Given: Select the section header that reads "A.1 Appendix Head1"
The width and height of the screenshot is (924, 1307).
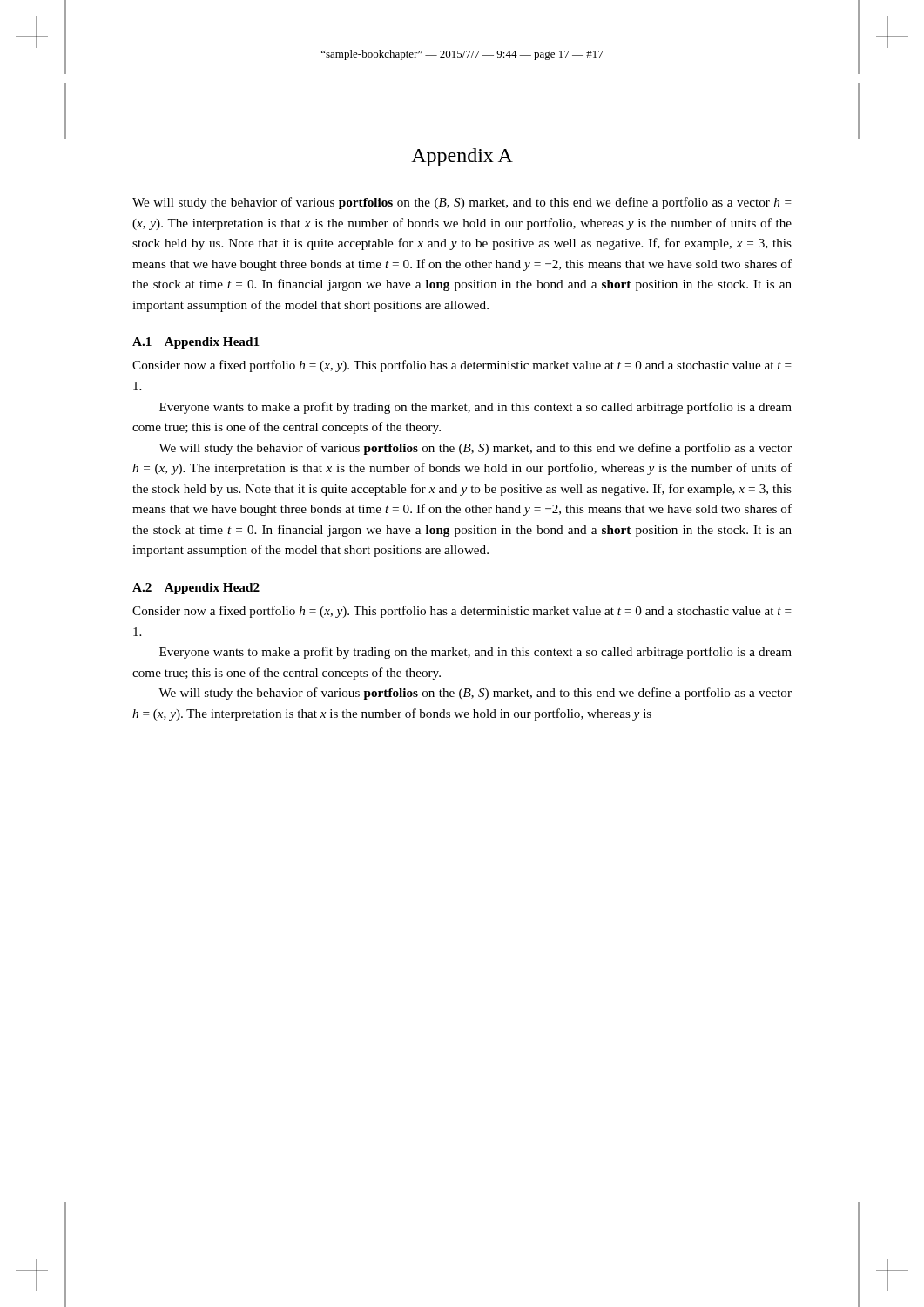Looking at the screenshot, I should [196, 341].
